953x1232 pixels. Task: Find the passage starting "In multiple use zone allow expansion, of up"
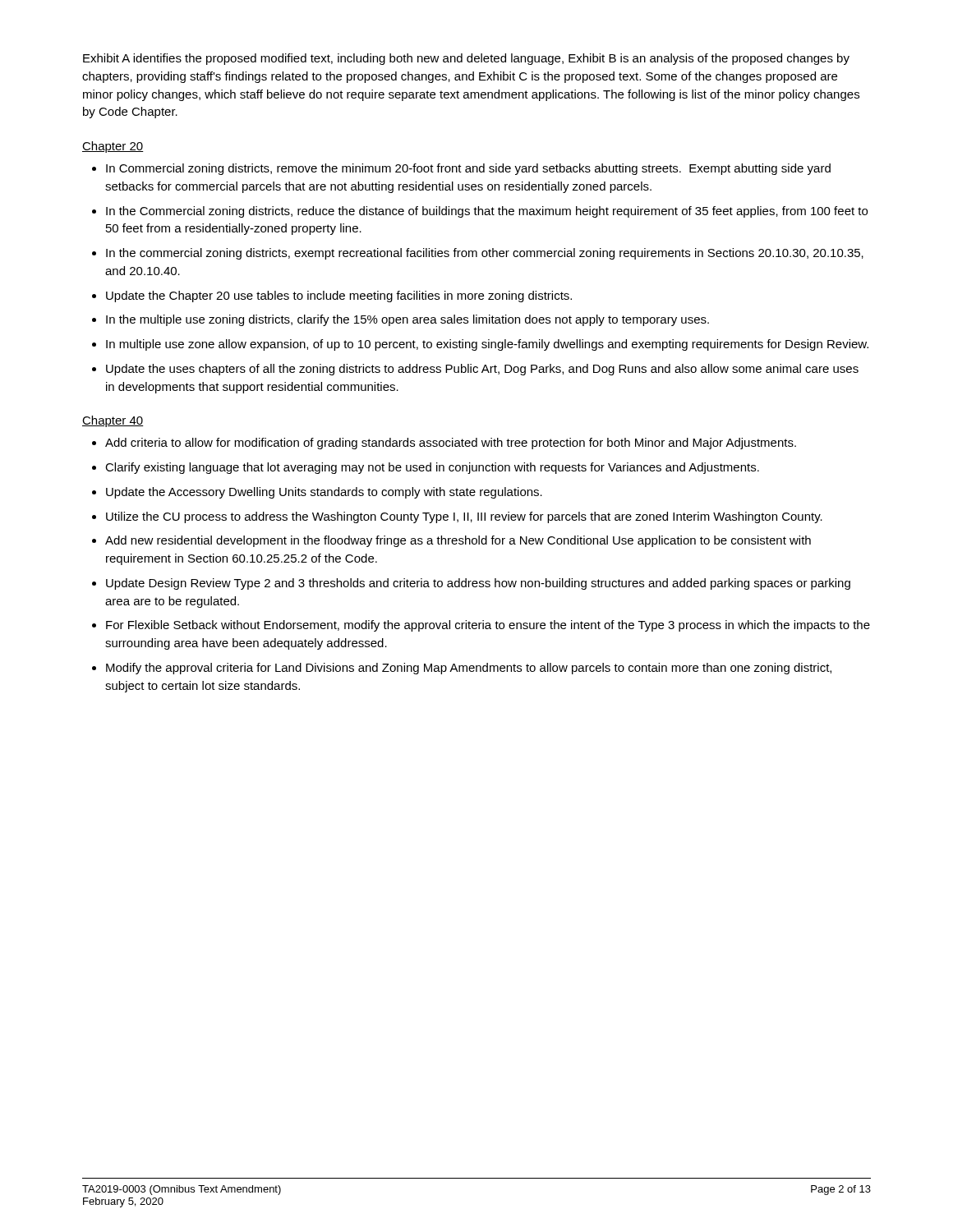pos(487,344)
